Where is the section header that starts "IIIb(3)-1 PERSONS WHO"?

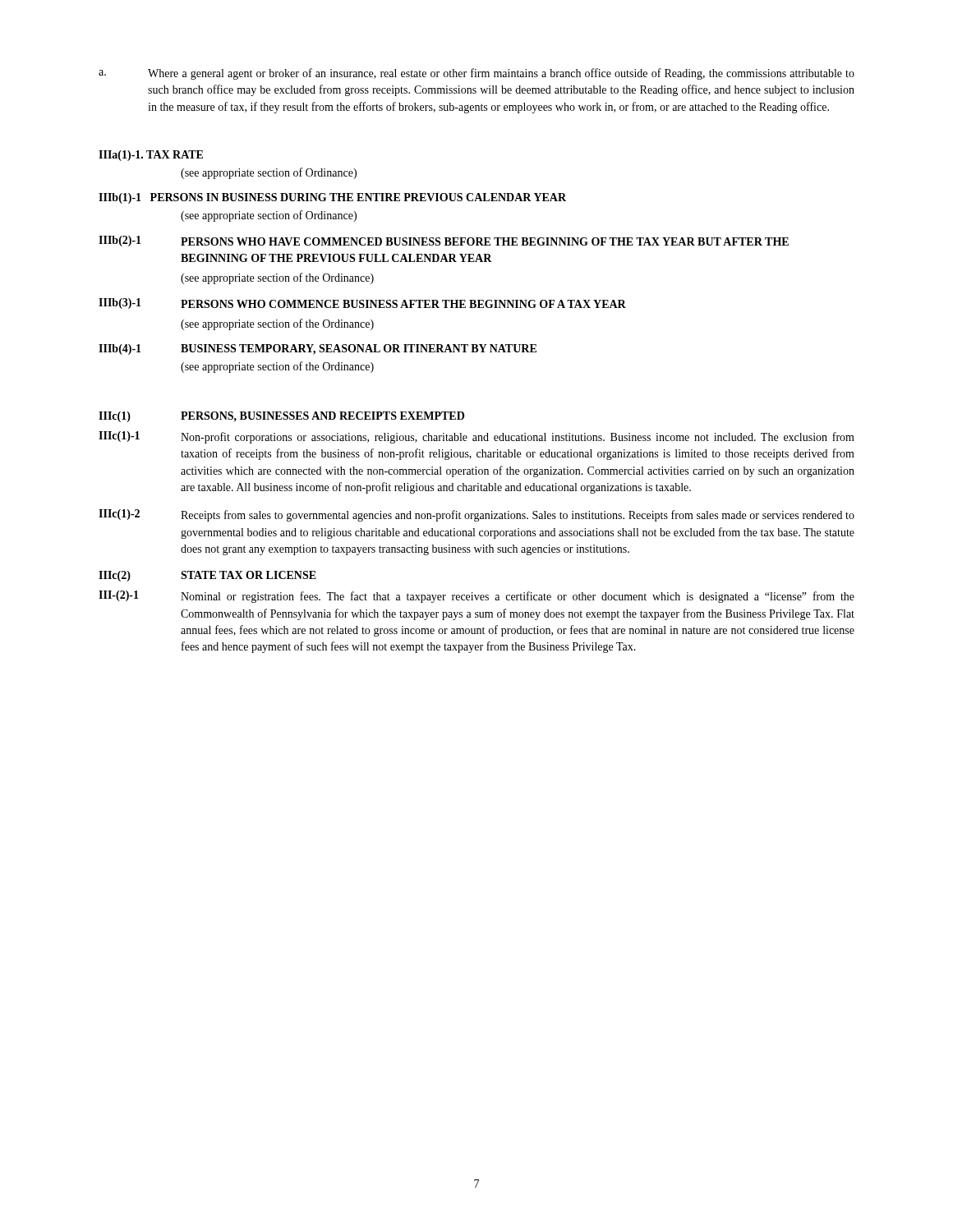pyautogui.click(x=362, y=304)
